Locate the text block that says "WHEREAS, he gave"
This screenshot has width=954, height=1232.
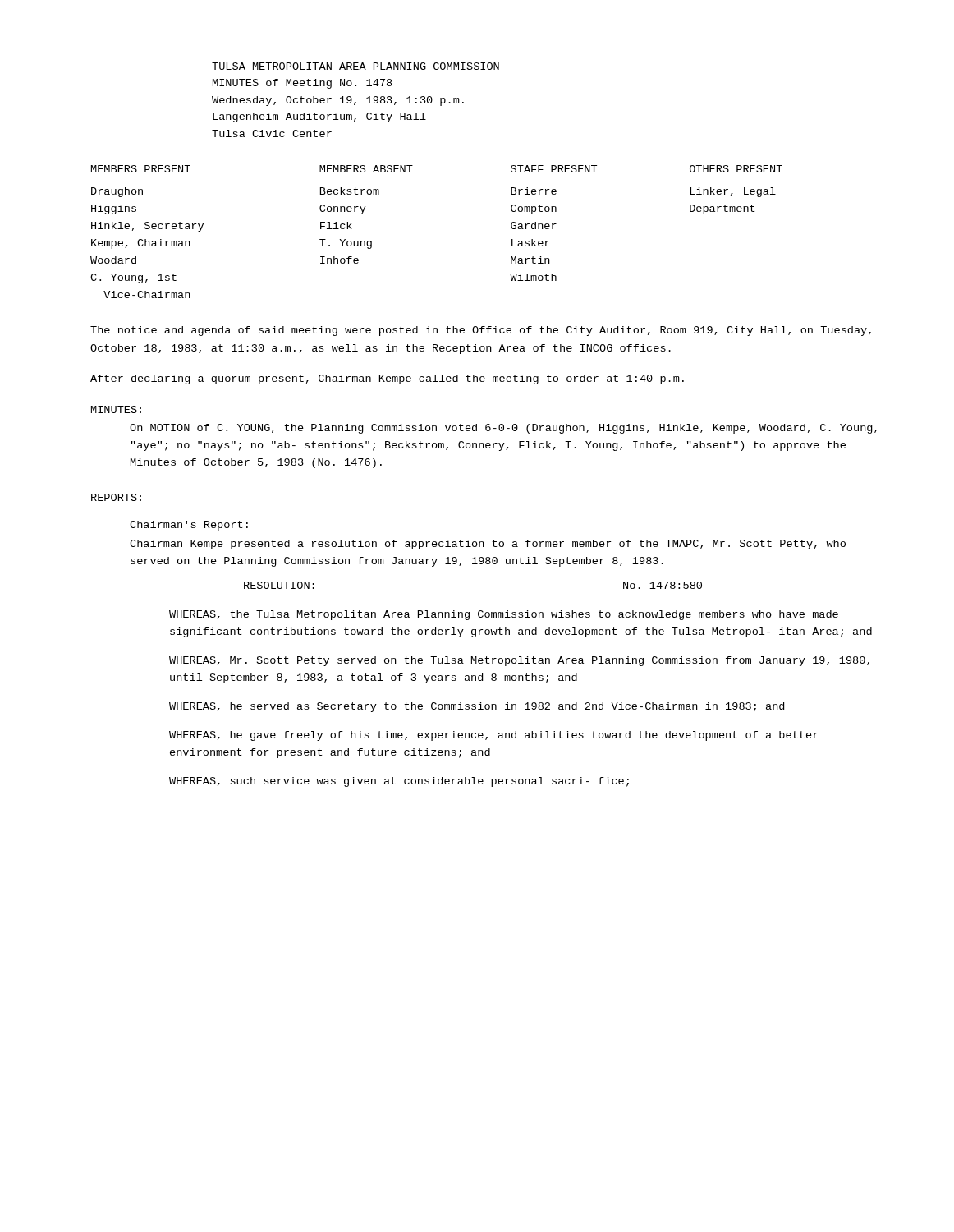pyautogui.click(x=494, y=744)
